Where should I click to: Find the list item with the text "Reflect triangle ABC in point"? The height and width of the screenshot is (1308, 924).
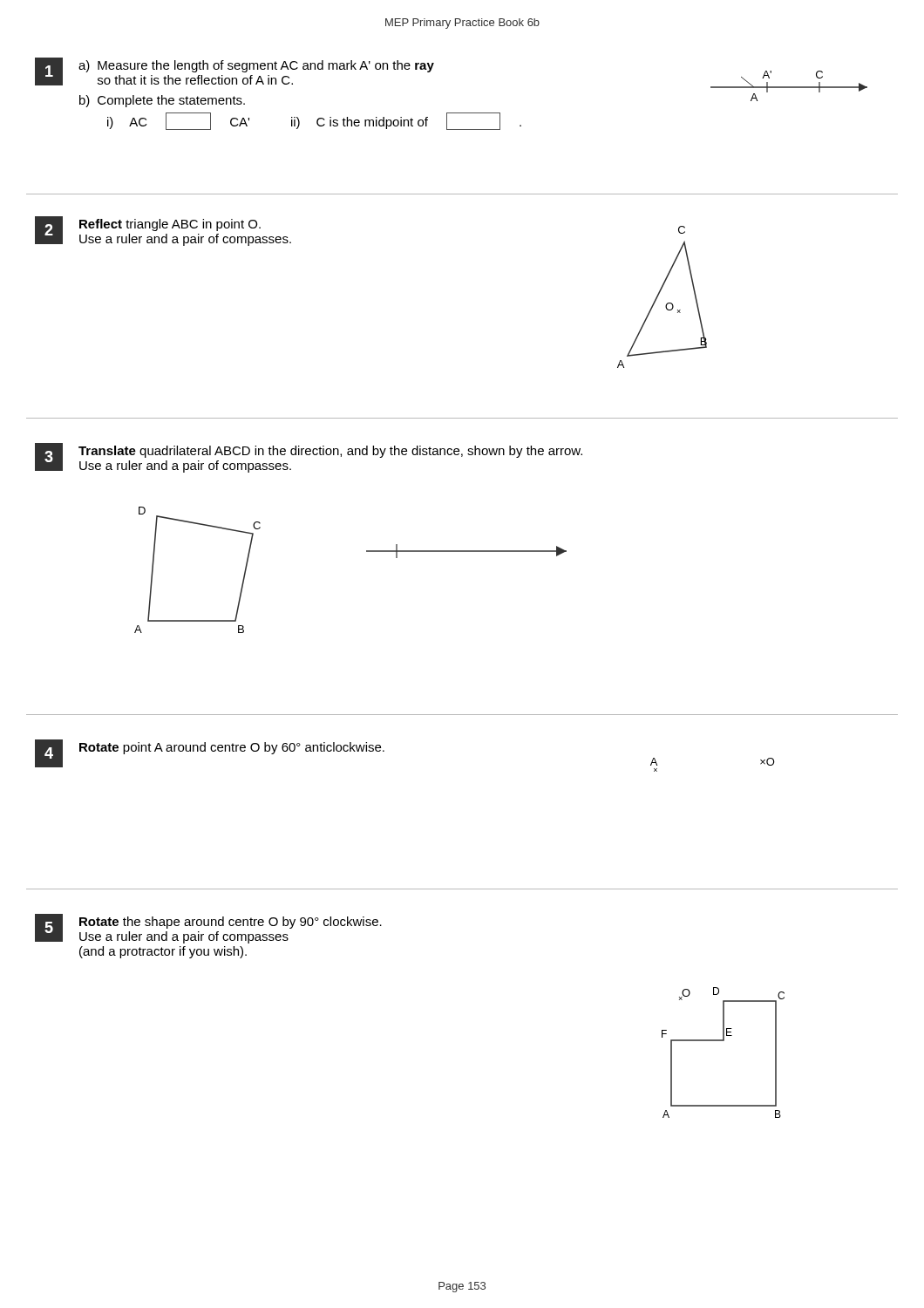click(x=185, y=231)
